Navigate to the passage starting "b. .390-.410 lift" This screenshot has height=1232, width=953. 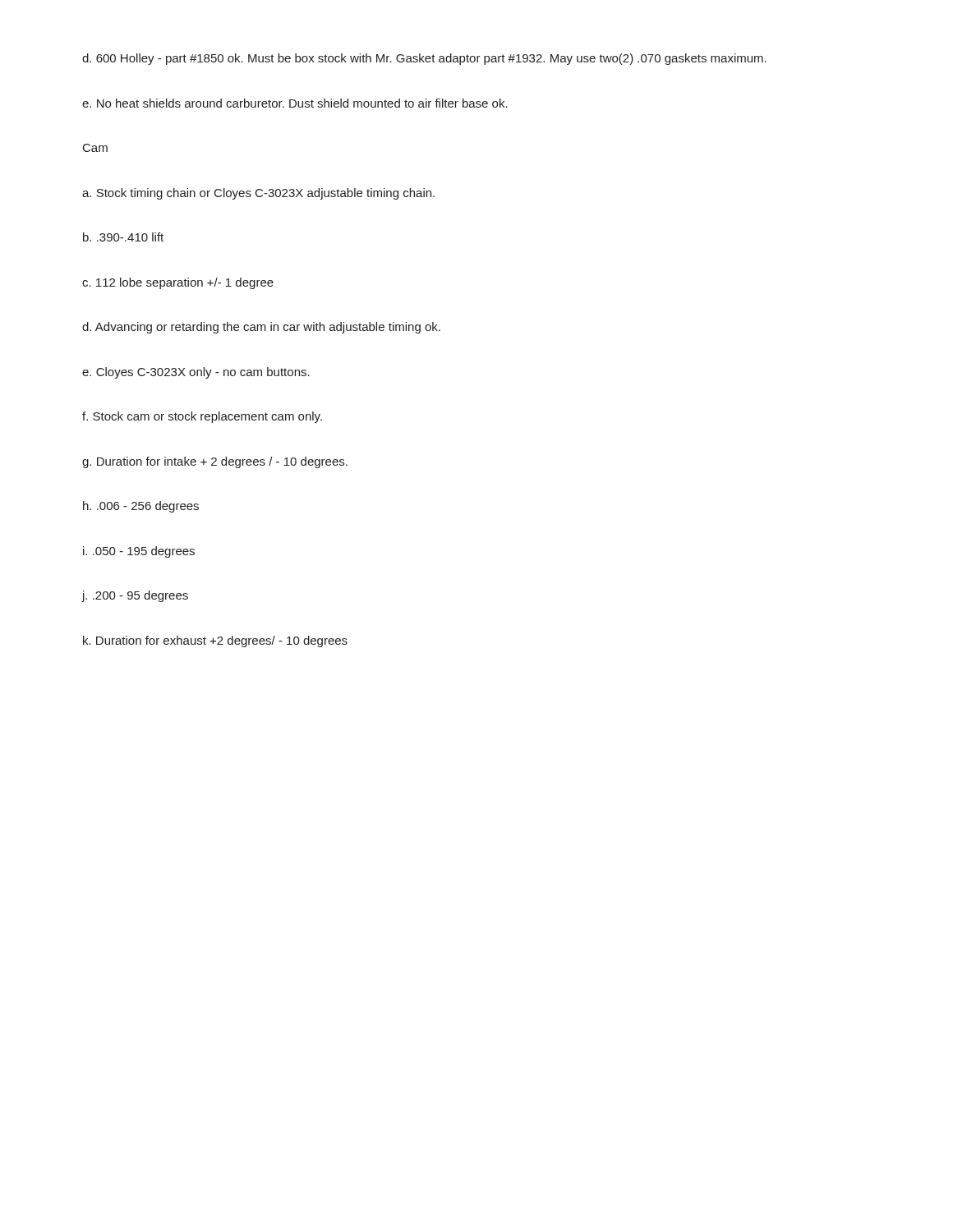point(123,237)
